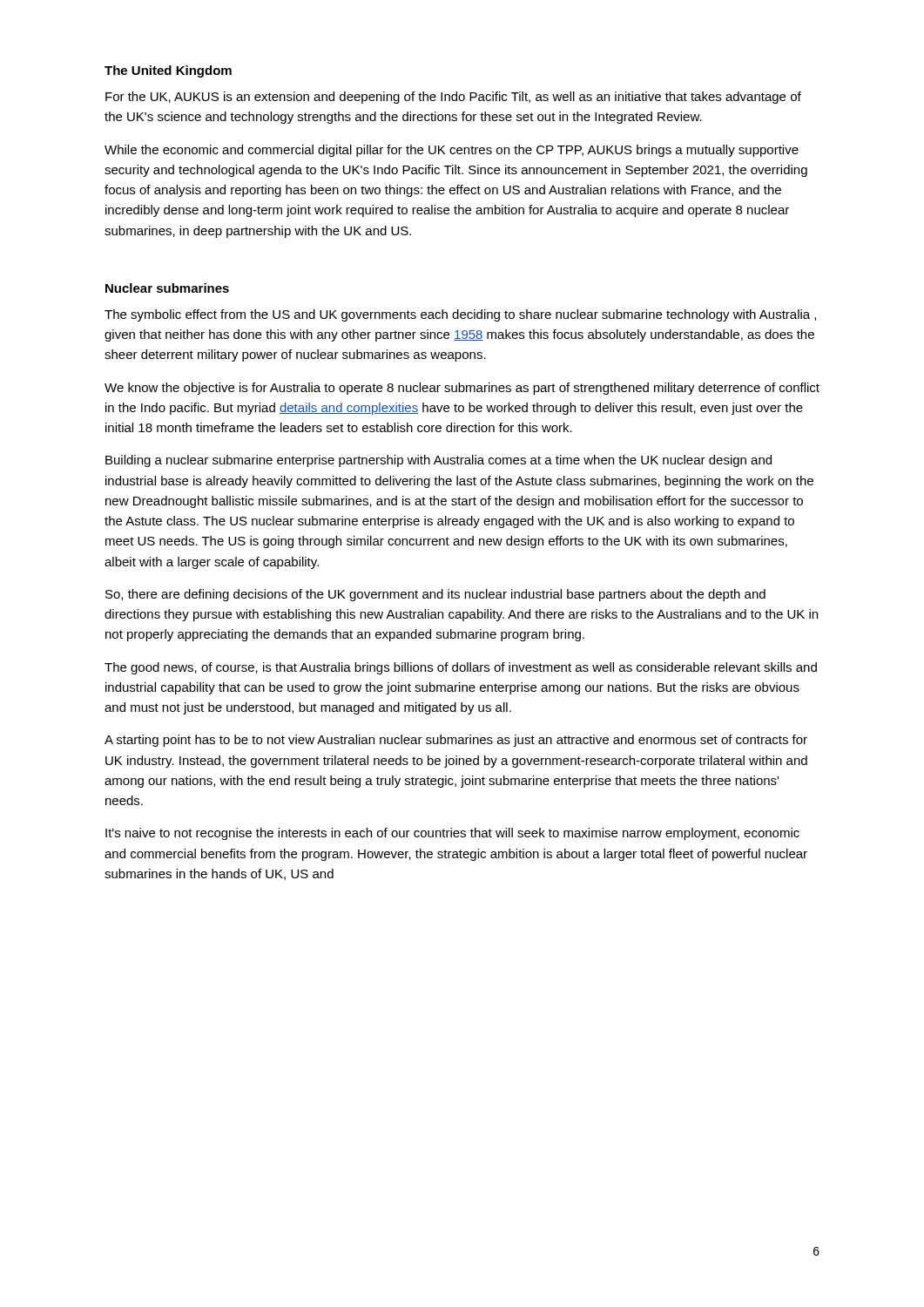Point to the block beginning "A starting point has to be to not"

click(456, 770)
